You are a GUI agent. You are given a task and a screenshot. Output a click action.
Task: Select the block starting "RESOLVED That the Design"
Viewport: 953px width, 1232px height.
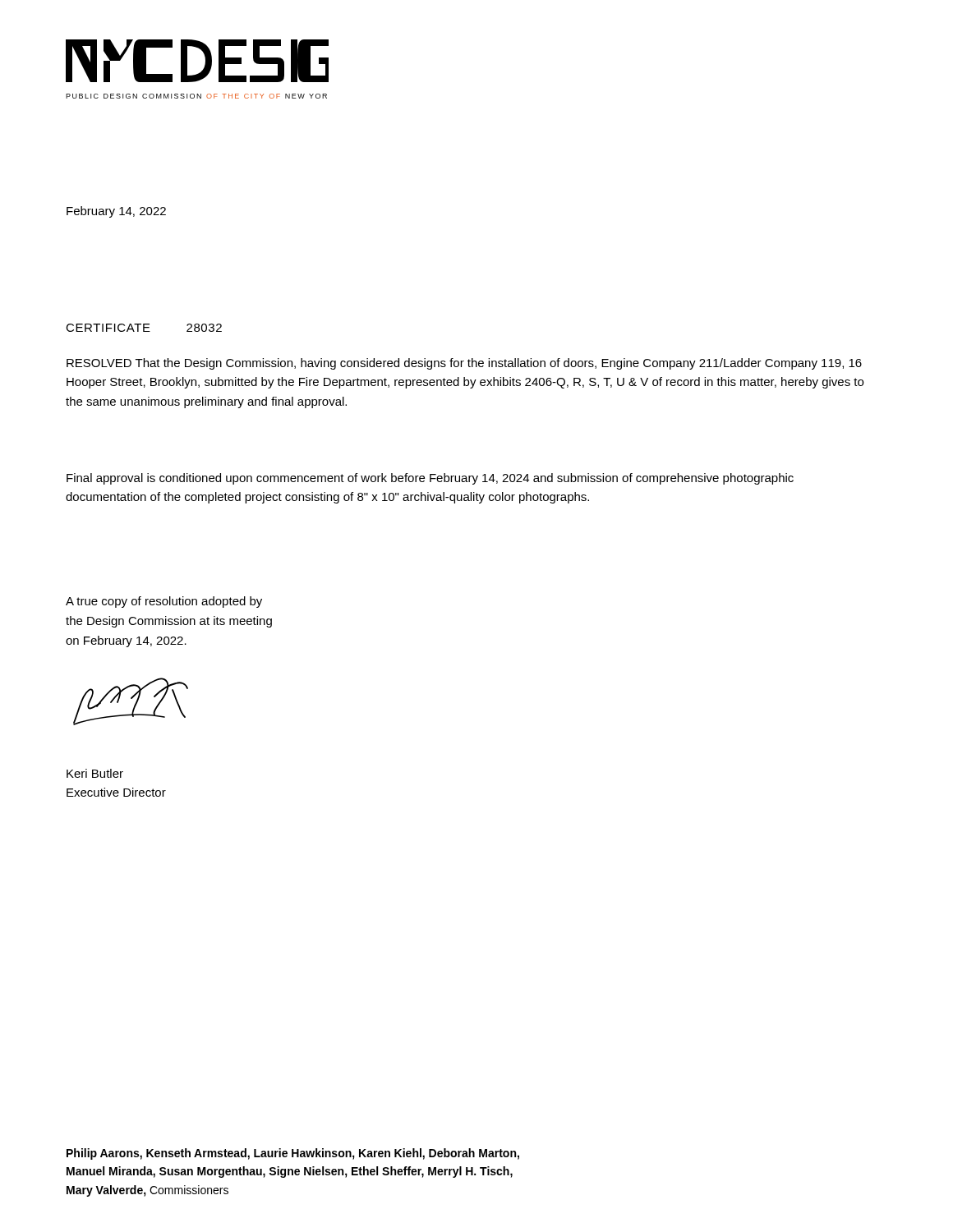tap(465, 382)
